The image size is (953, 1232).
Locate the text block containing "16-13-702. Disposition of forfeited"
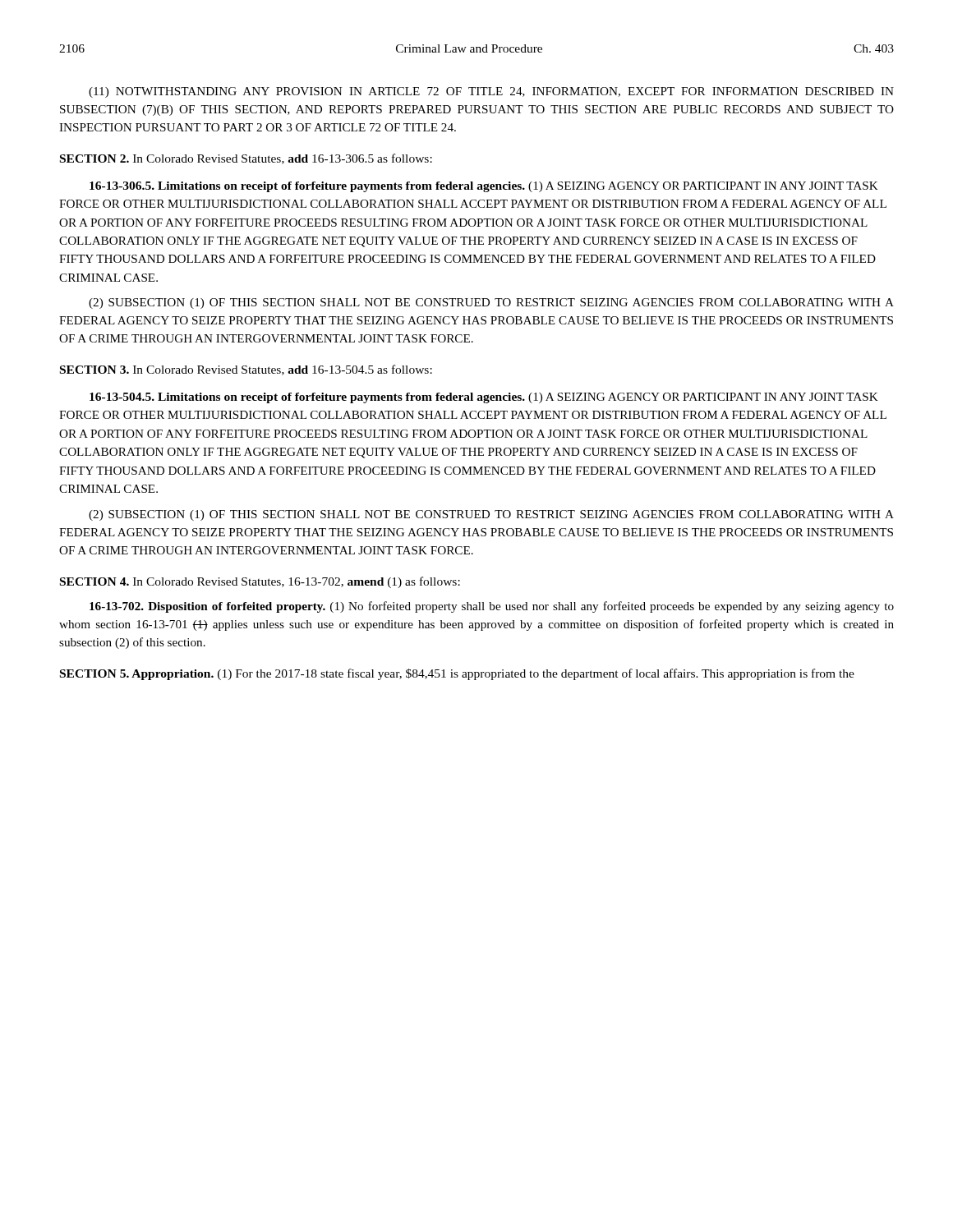click(x=476, y=625)
